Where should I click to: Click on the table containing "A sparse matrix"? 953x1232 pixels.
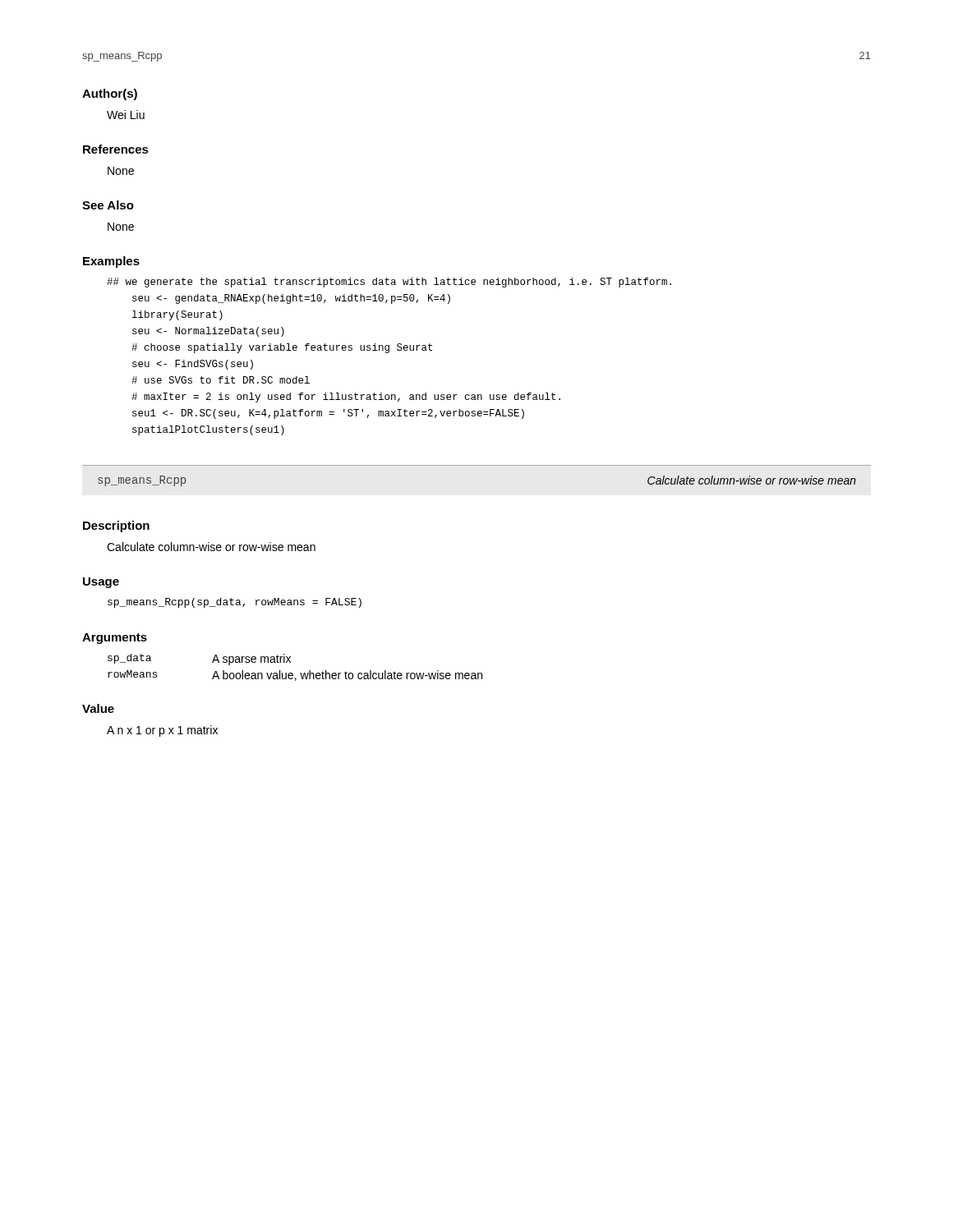click(x=476, y=667)
